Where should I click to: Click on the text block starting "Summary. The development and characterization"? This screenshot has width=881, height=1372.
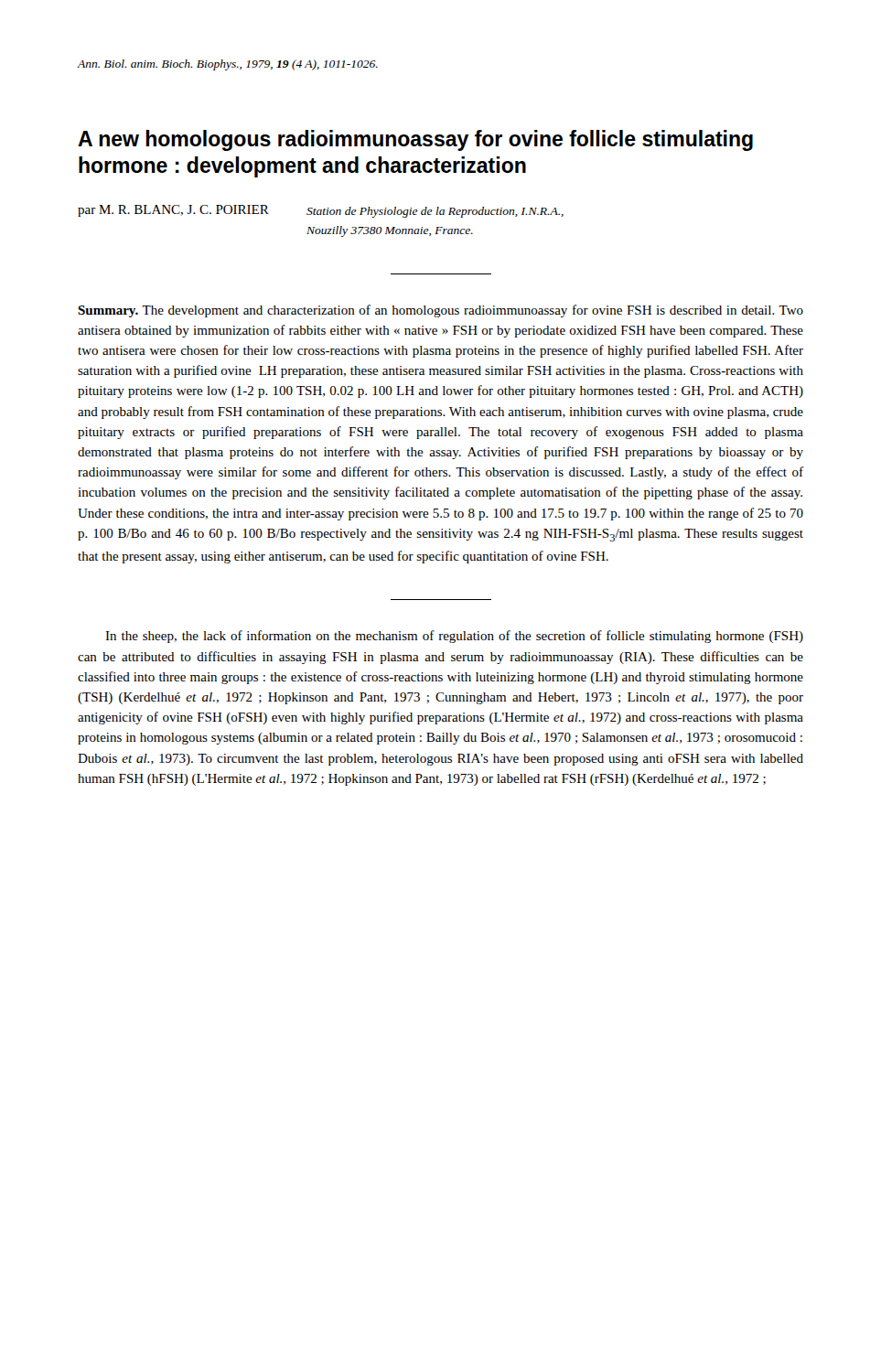(x=440, y=433)
